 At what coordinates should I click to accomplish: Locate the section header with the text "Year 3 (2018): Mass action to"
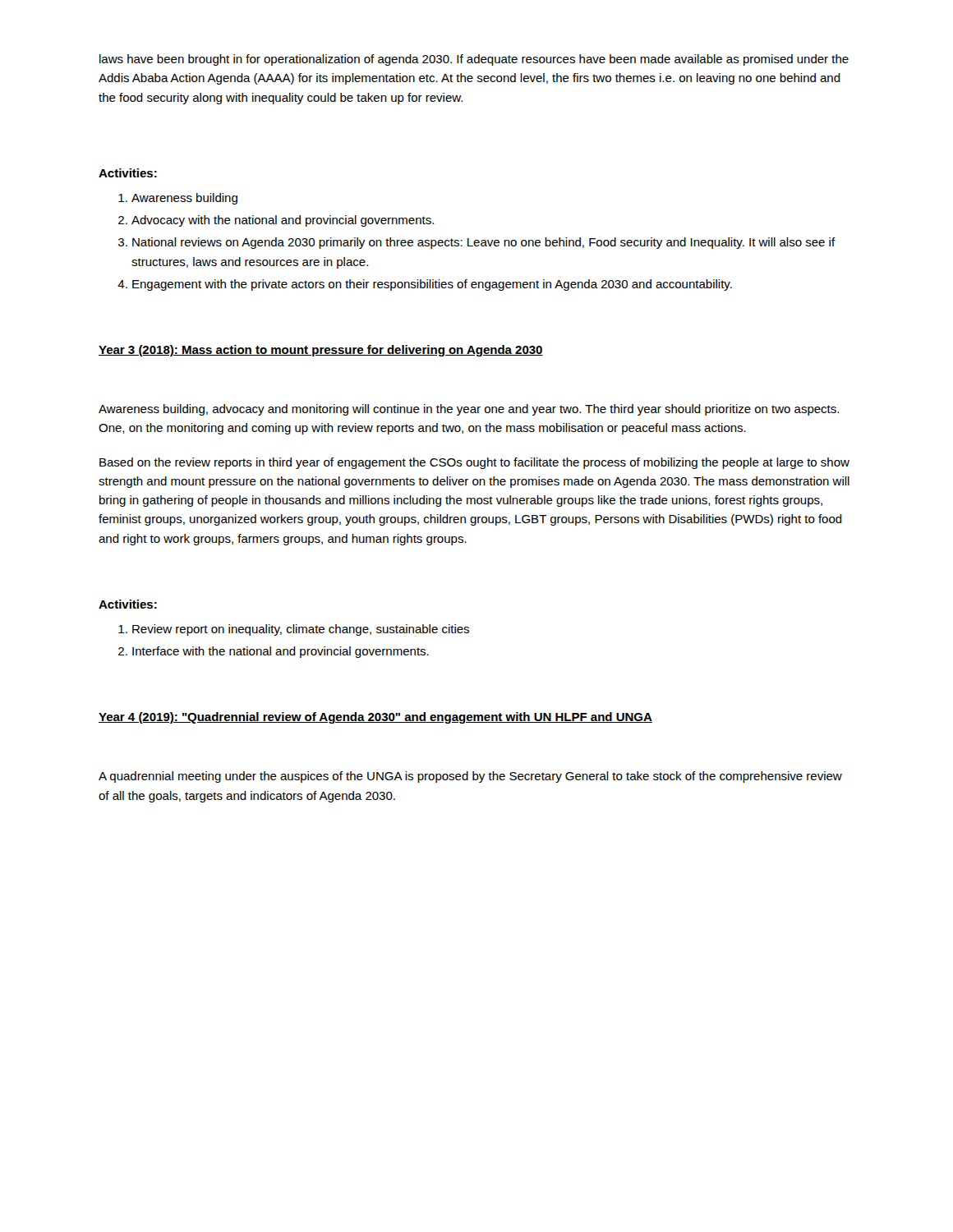tap(321, 349)
